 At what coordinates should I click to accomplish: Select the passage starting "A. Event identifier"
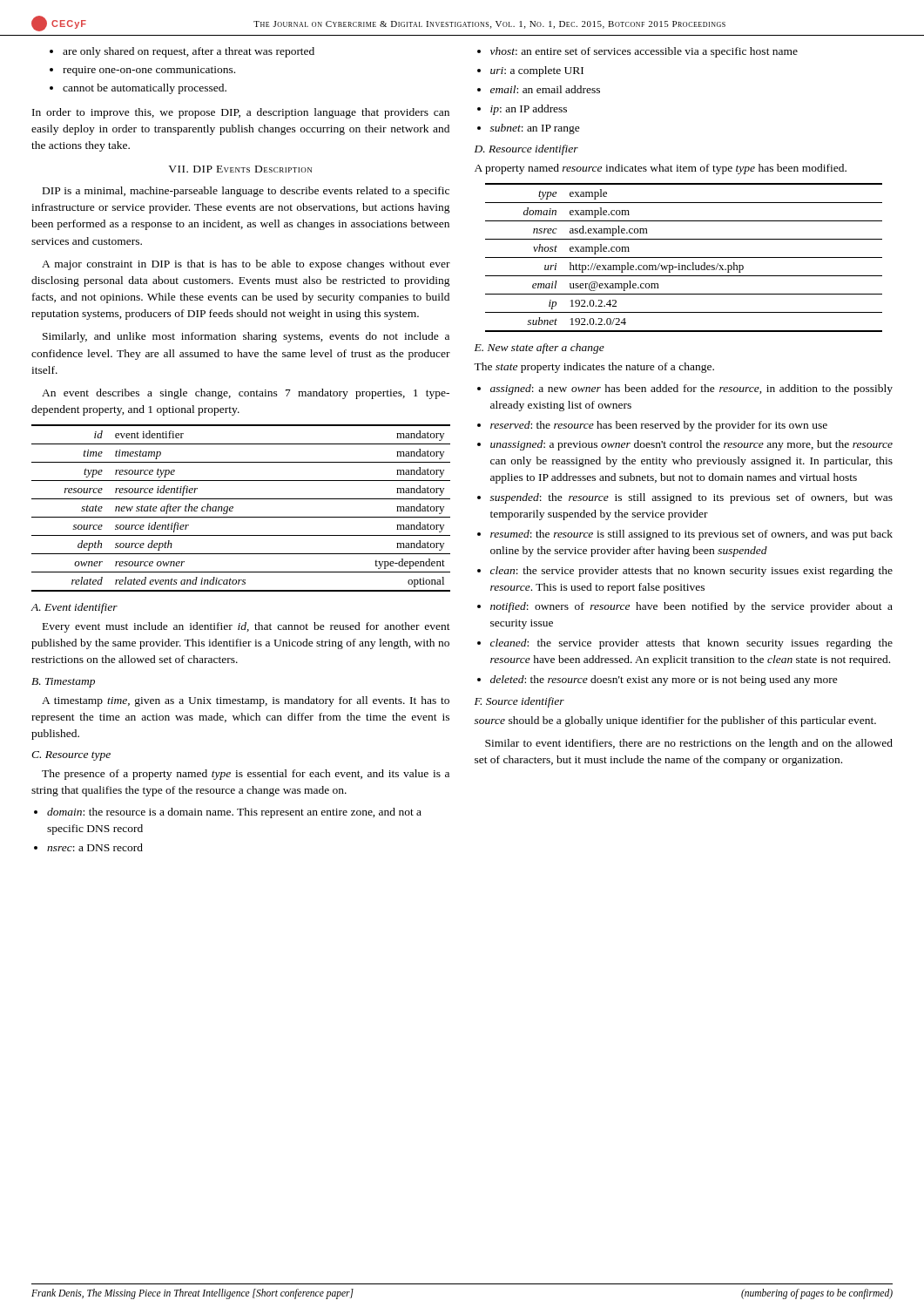point(74,607)
